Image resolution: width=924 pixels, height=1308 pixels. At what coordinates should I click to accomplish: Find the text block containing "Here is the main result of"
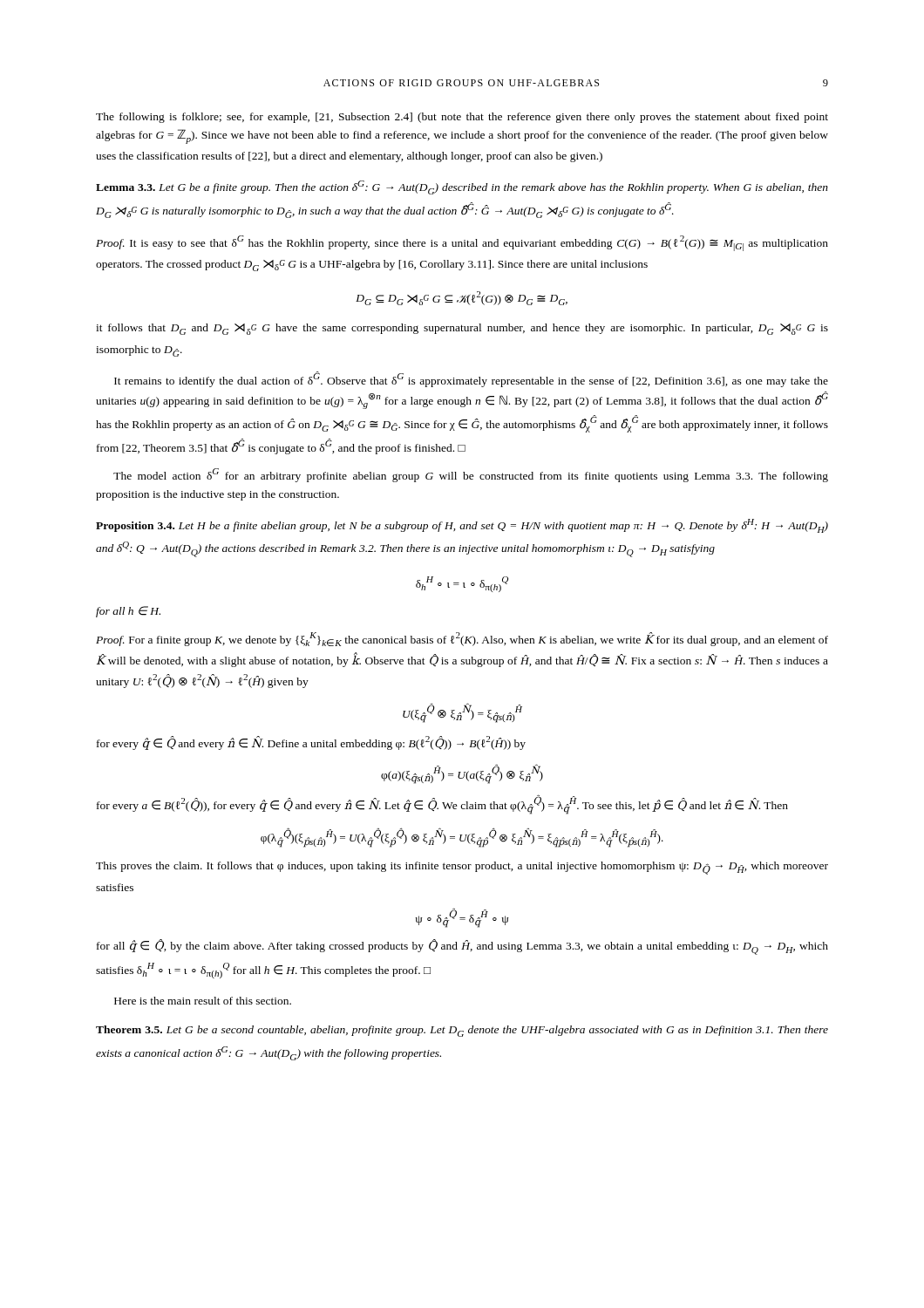[203, 1001]
